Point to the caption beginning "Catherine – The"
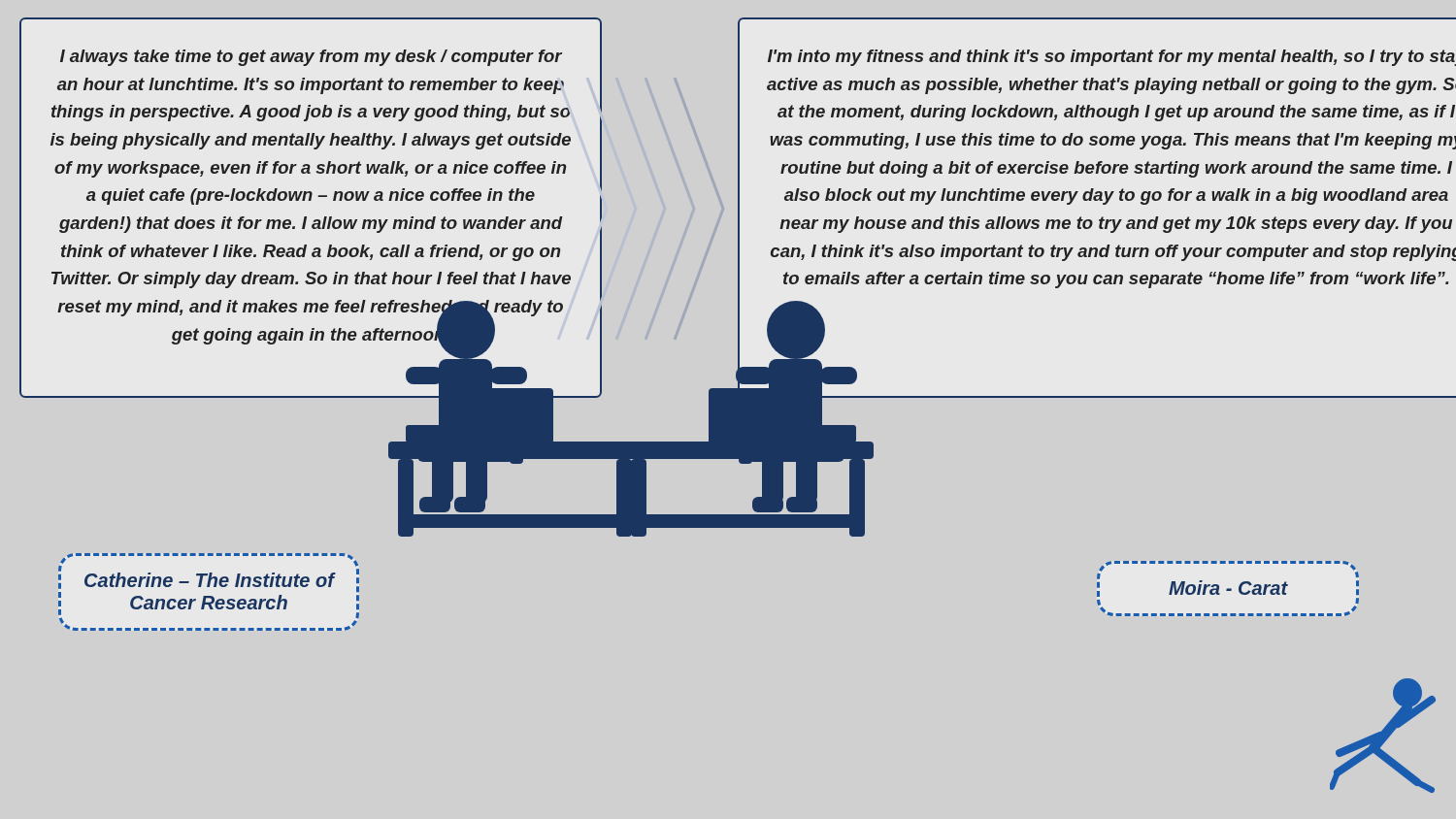This screenshot has height=819, width=1456. pyautogui.click(x=209, y=591)
